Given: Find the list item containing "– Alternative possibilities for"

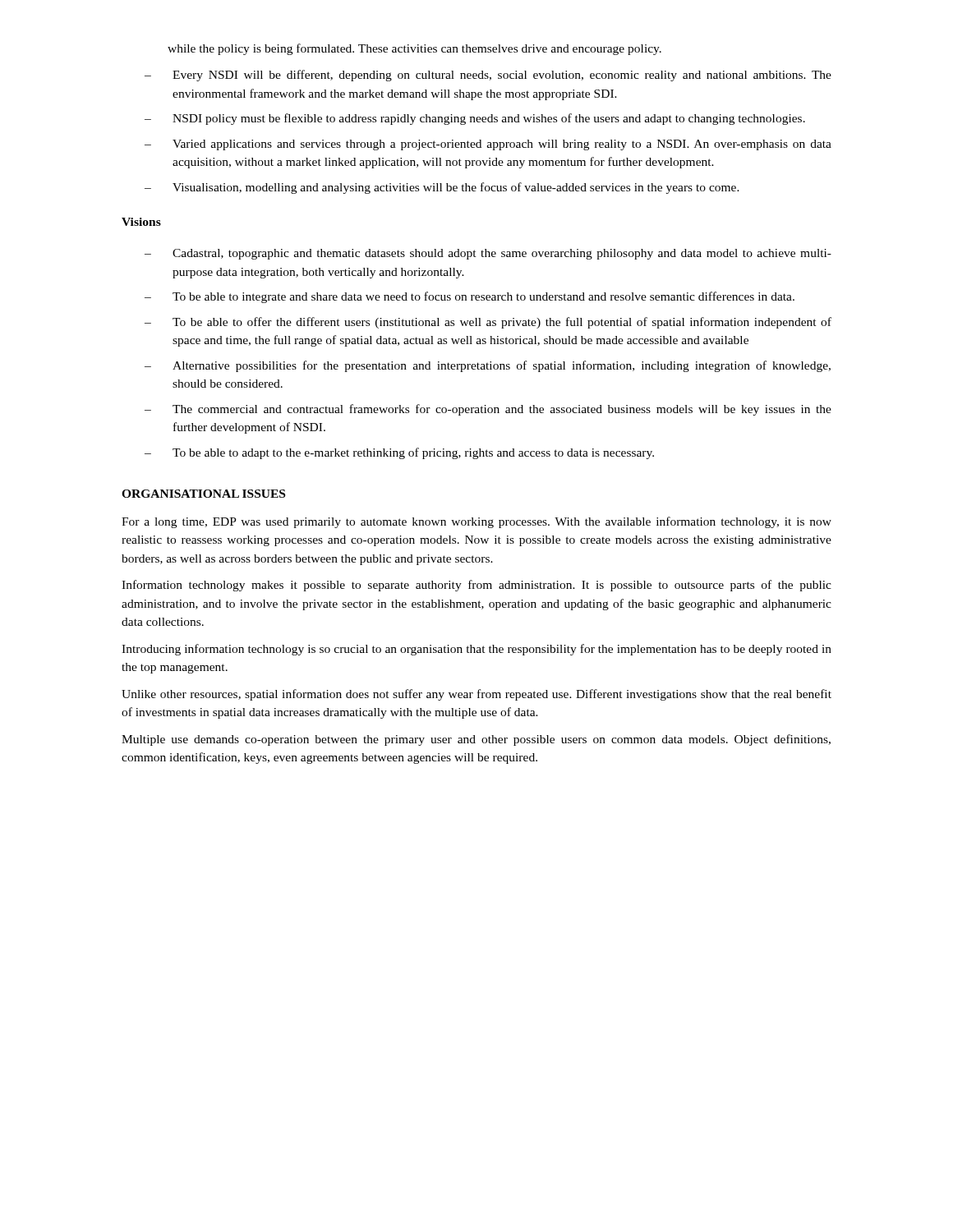Looking at the screenshot, I should [x=500, y=375].
